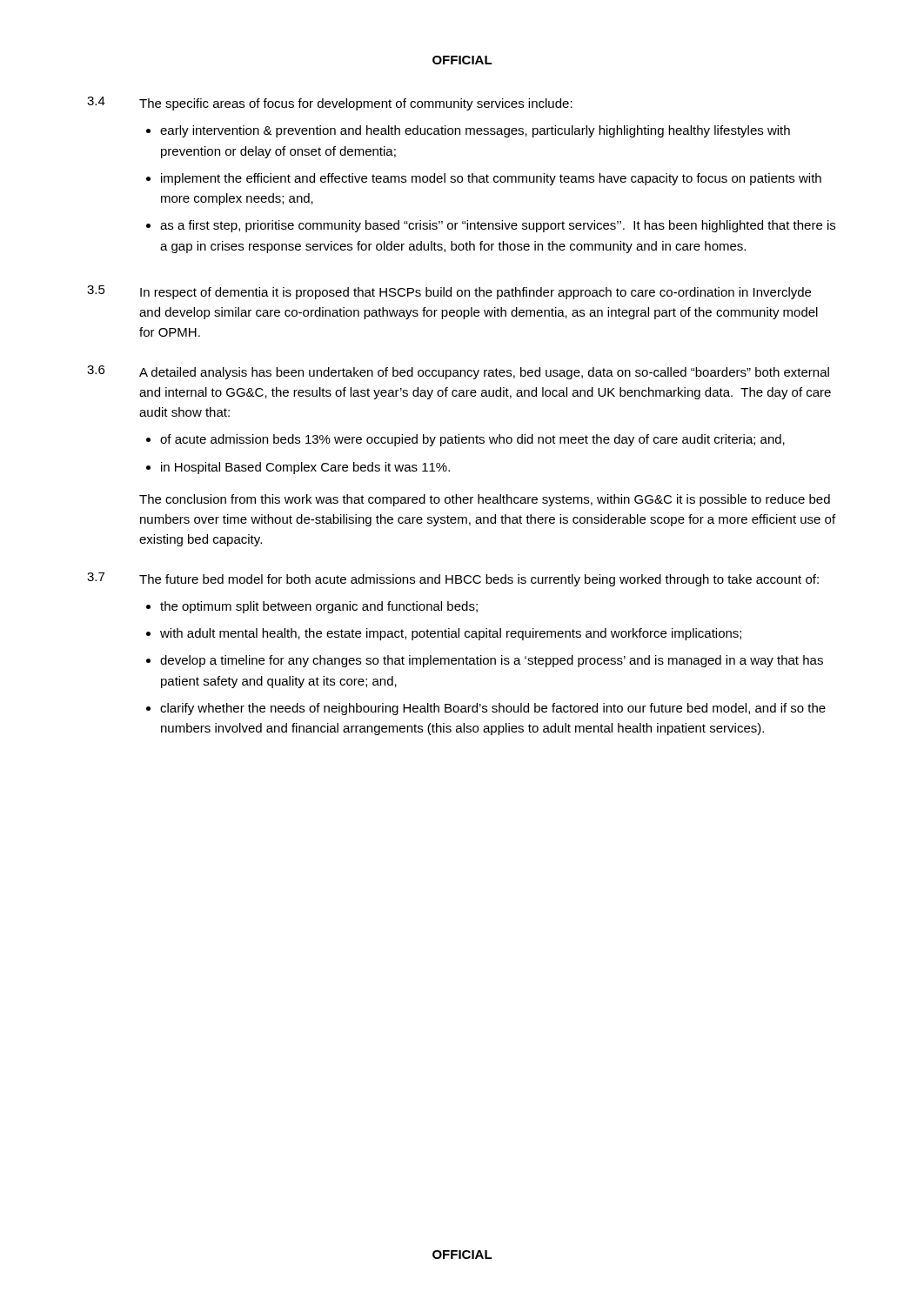Image resolution: width=924 pixels, height=1305 pixels.
Task: Select the element starting "as a first step, prioritise community based"
Action: [x=498, y=235]
